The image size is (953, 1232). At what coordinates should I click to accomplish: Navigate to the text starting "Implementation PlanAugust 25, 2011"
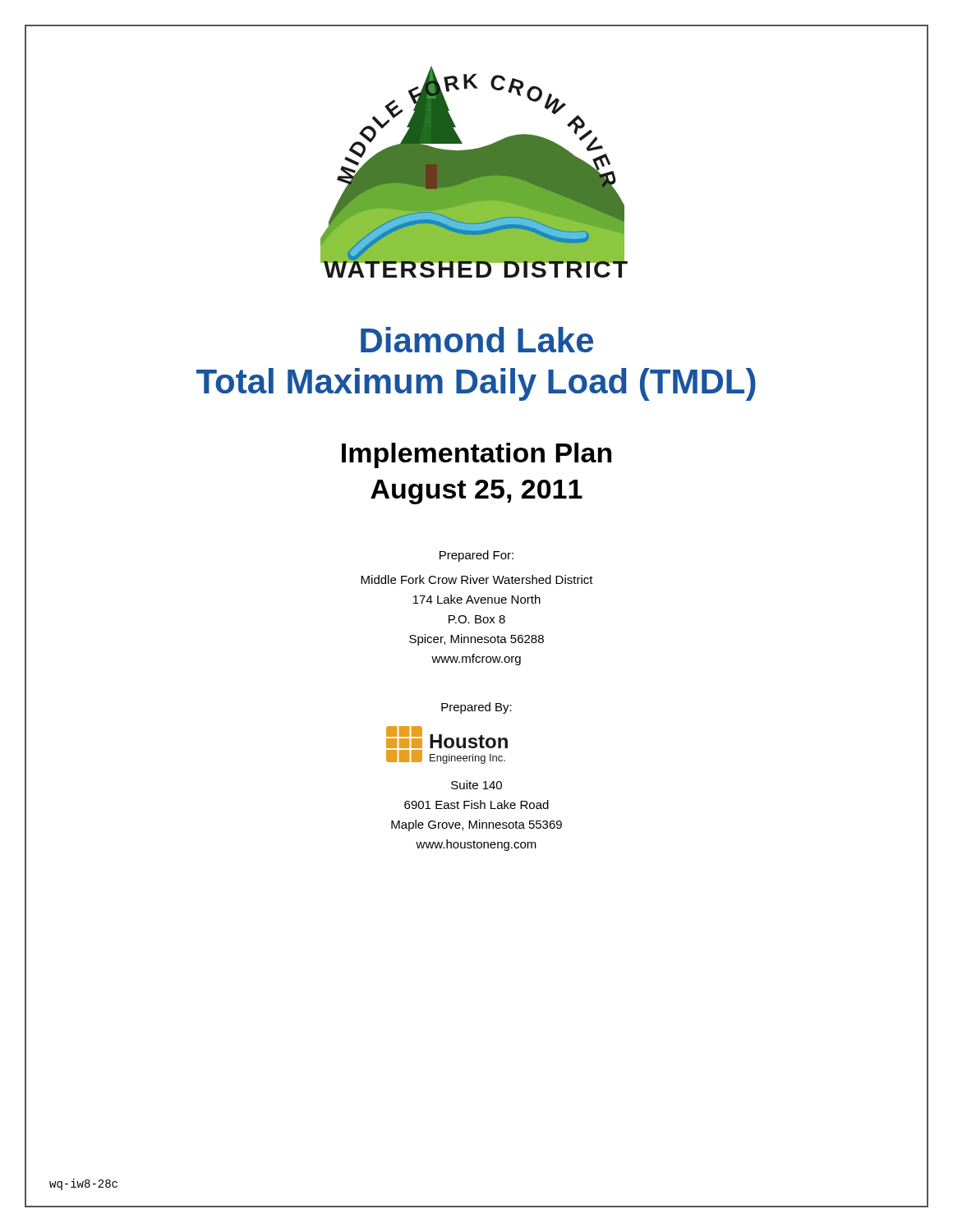(x=476, y=471)
